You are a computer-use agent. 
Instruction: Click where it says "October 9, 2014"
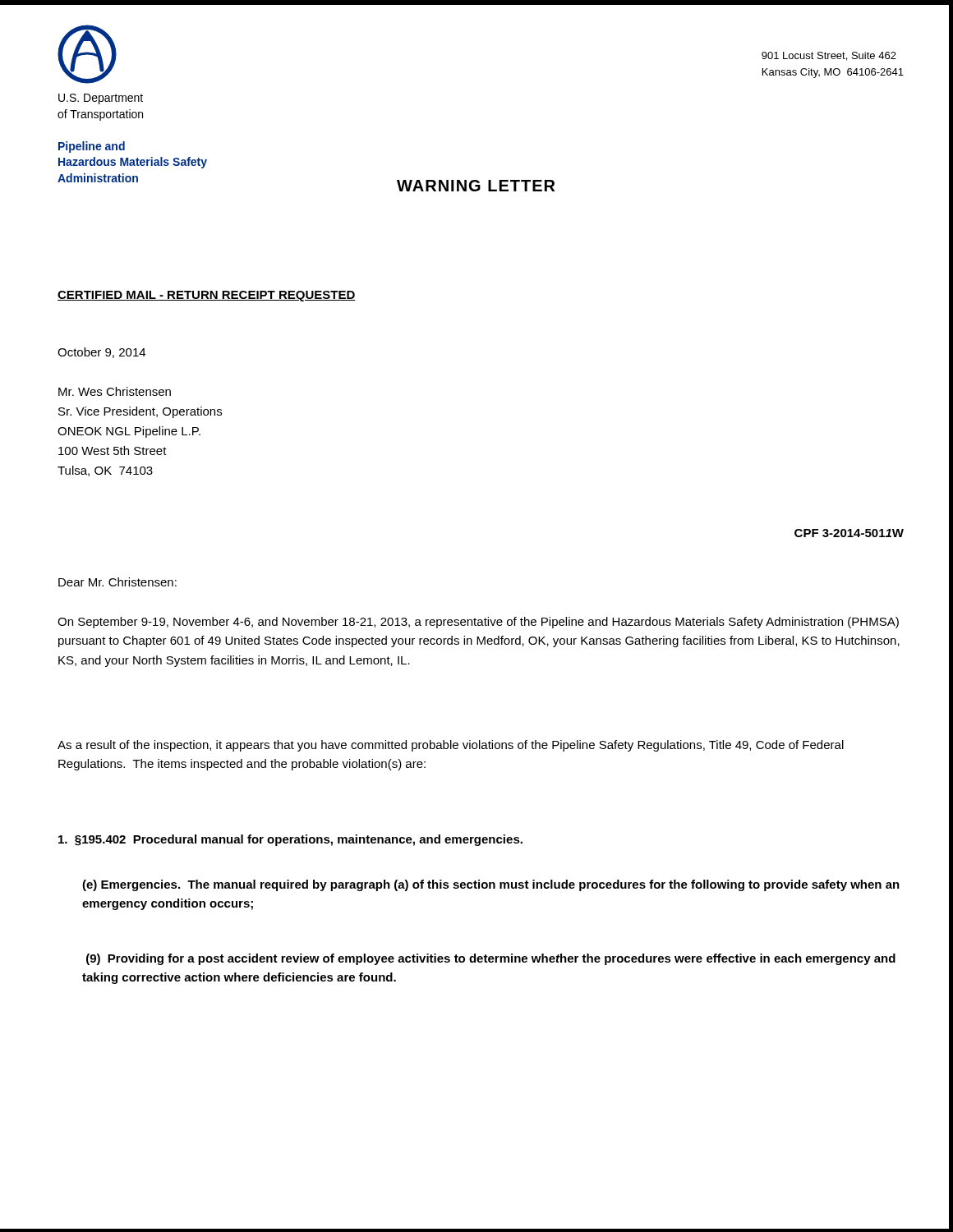click(102, 352)
